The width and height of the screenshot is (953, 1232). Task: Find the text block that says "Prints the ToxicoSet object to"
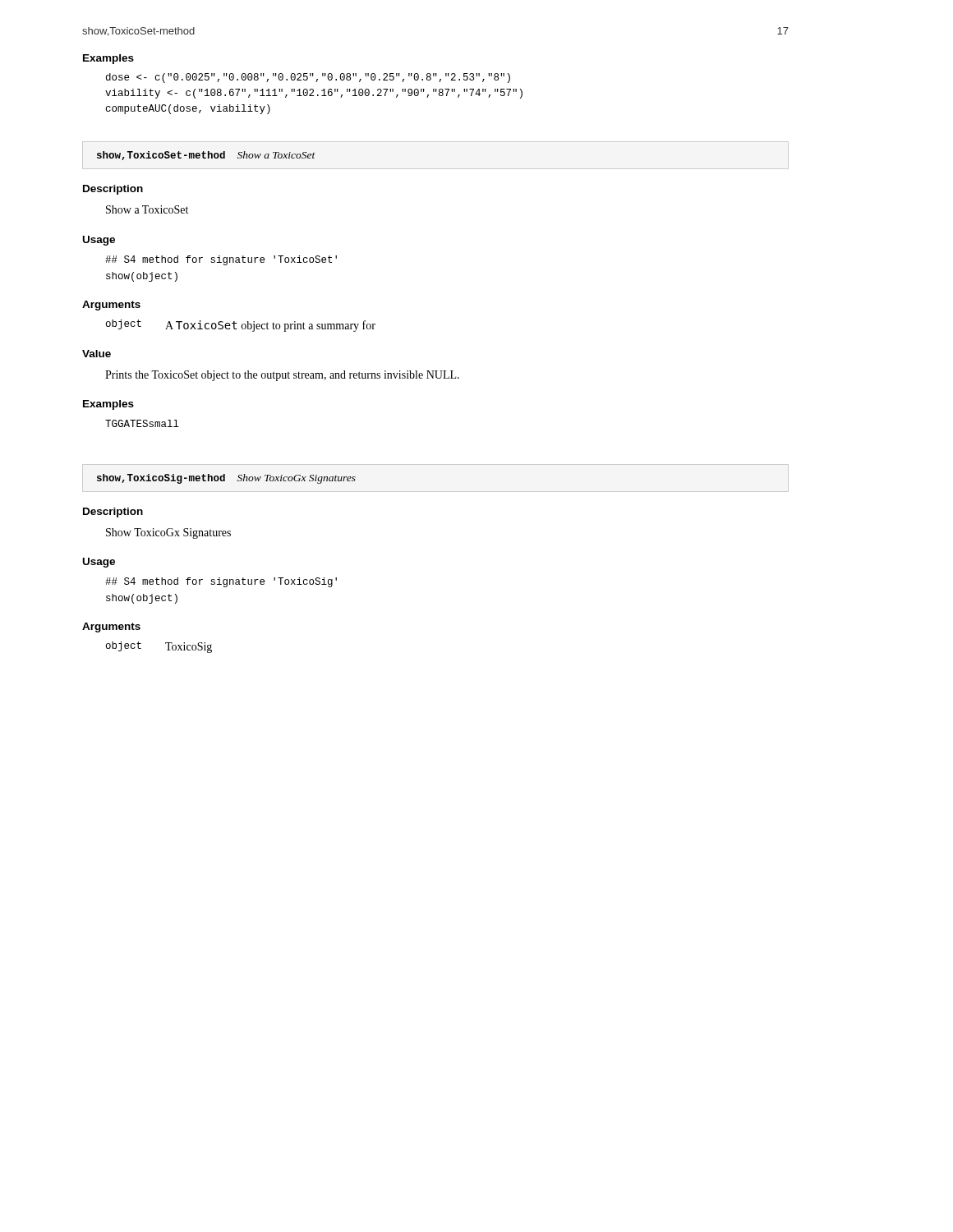[x=282, y=375]
